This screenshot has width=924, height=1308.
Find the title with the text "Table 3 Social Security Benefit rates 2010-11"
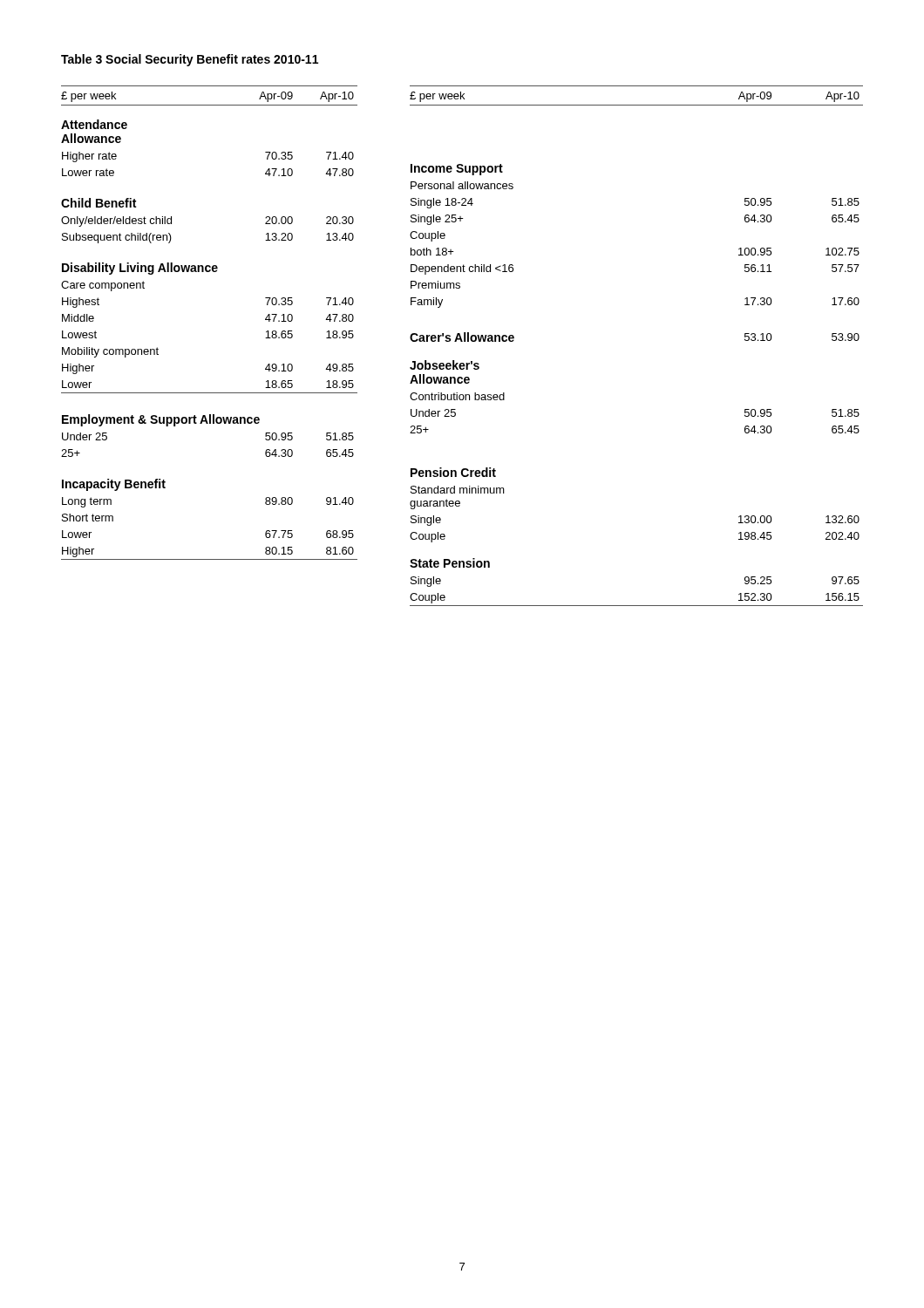coord(190,59)
